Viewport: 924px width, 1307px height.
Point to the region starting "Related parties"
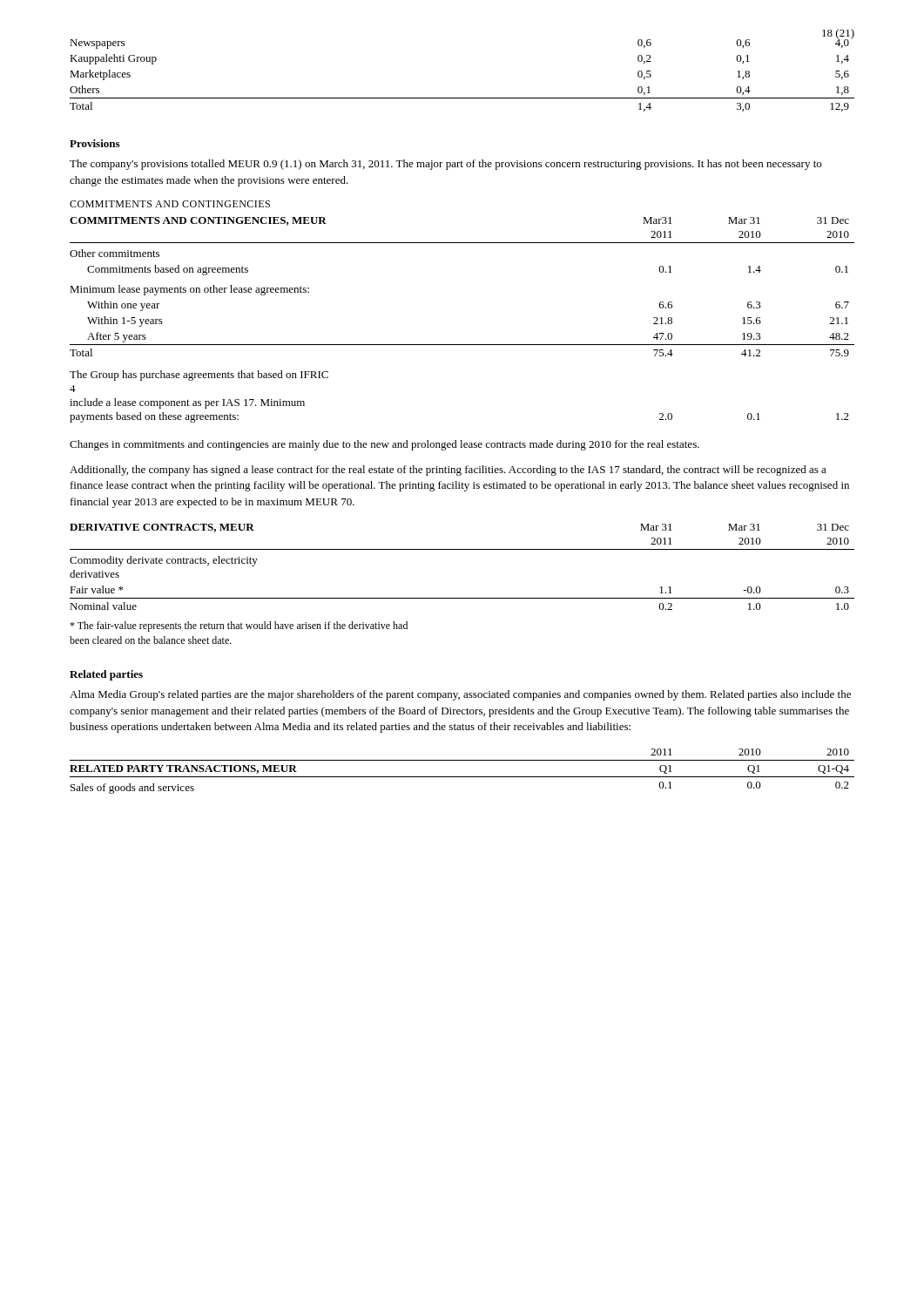pos(106,674)
